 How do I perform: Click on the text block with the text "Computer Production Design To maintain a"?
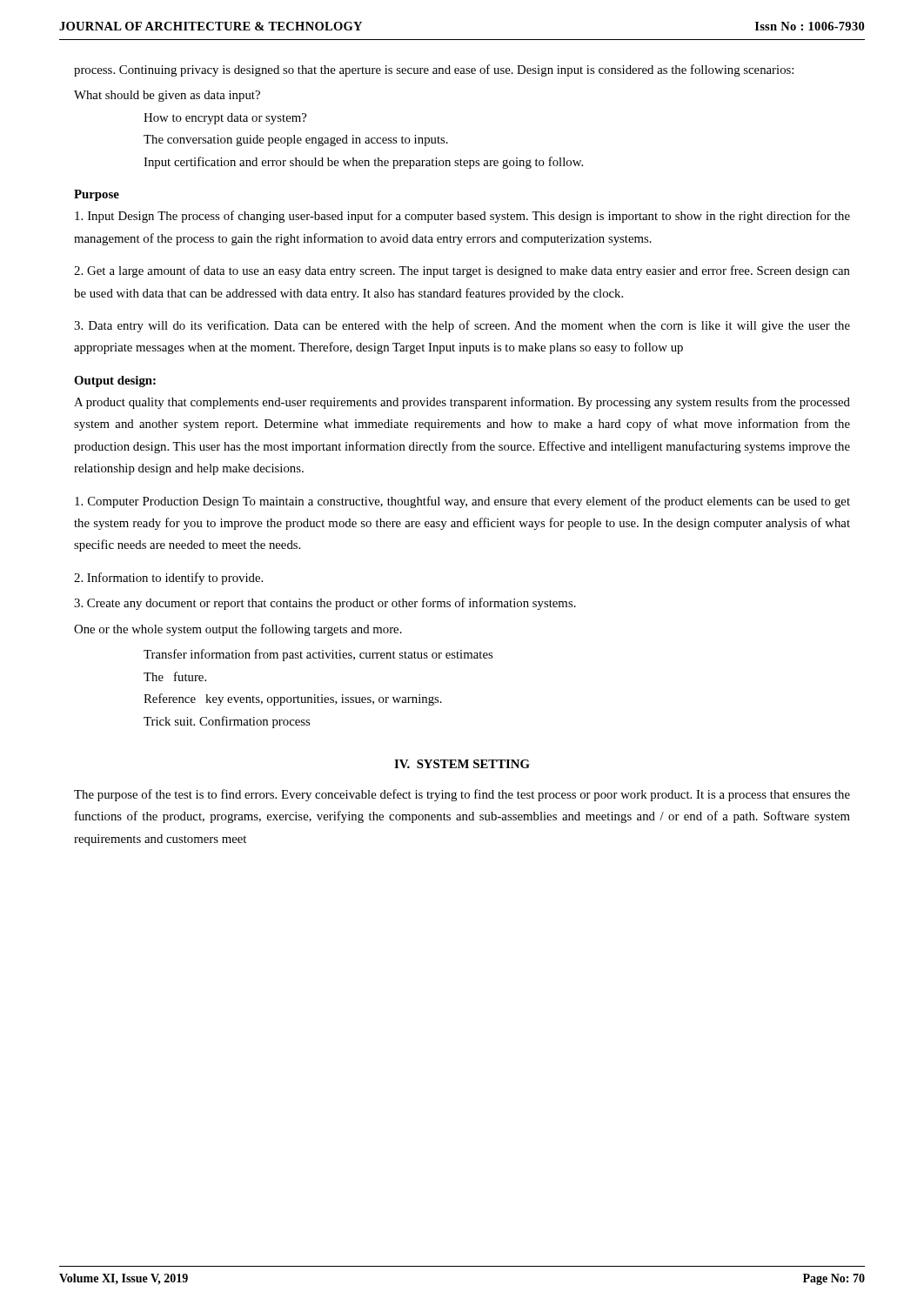[x=462, y=524]
